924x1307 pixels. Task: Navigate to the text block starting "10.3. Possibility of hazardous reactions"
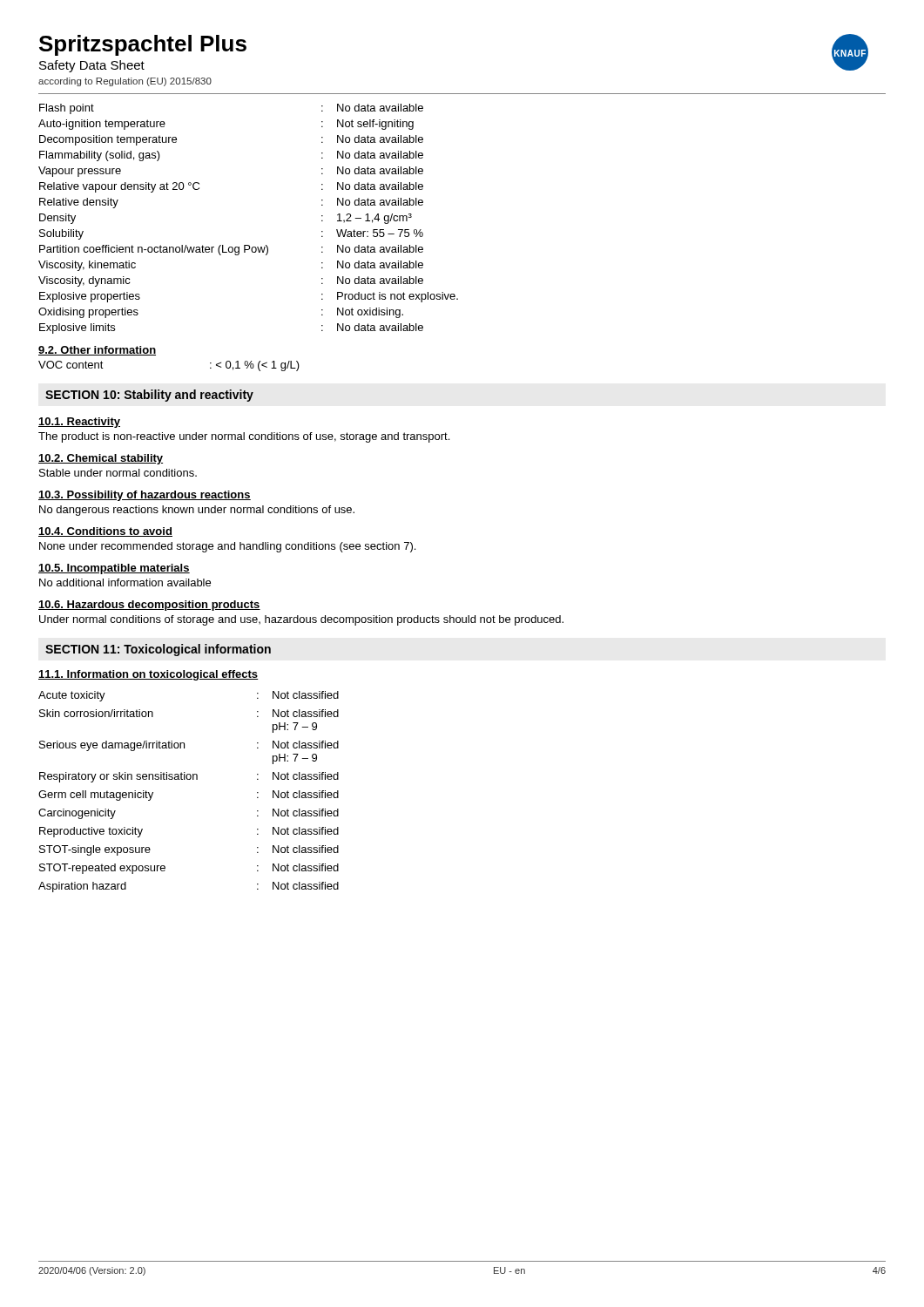(x=144, y=494)
